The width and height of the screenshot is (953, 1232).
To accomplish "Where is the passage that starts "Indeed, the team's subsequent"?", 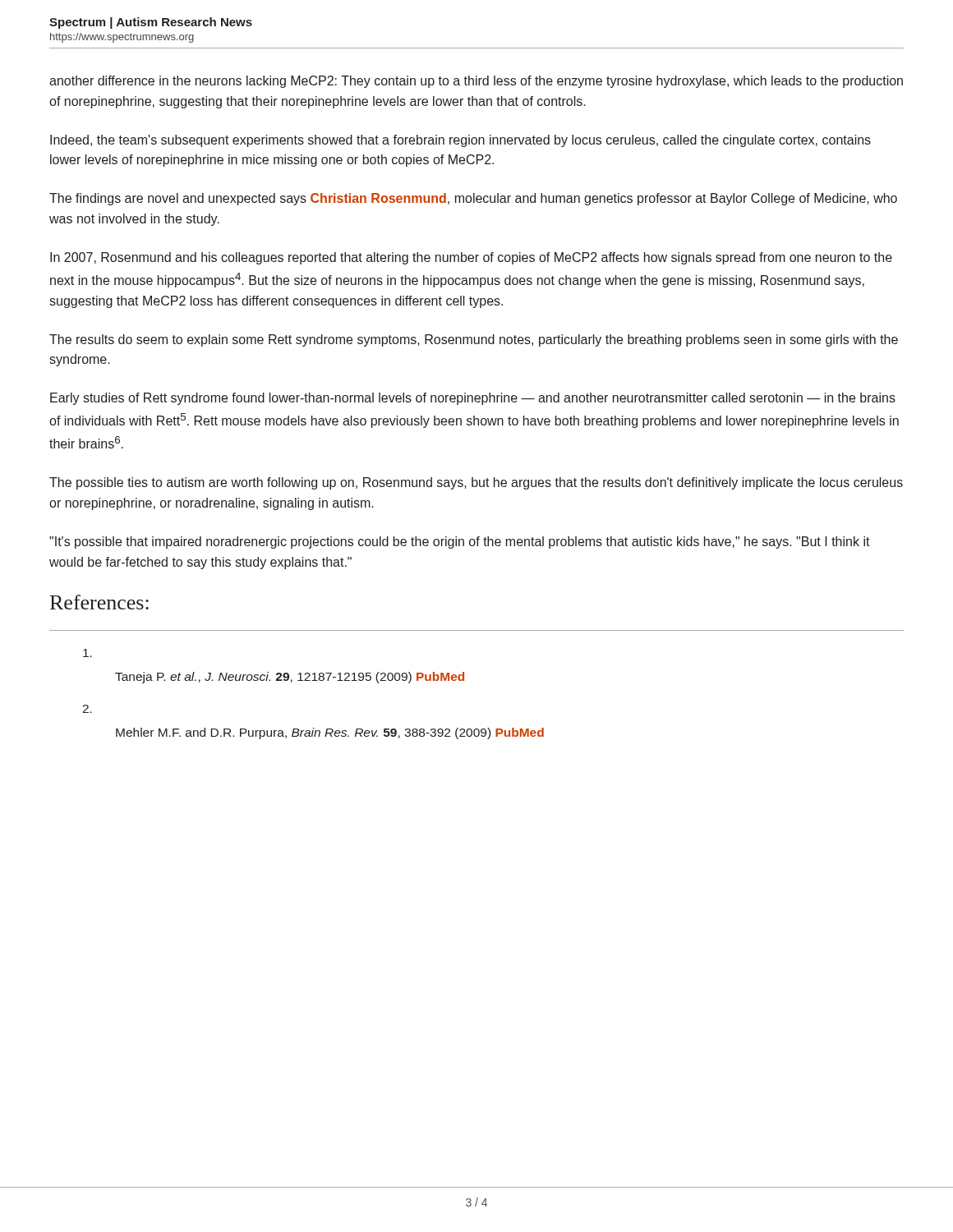I will (460, 150).
